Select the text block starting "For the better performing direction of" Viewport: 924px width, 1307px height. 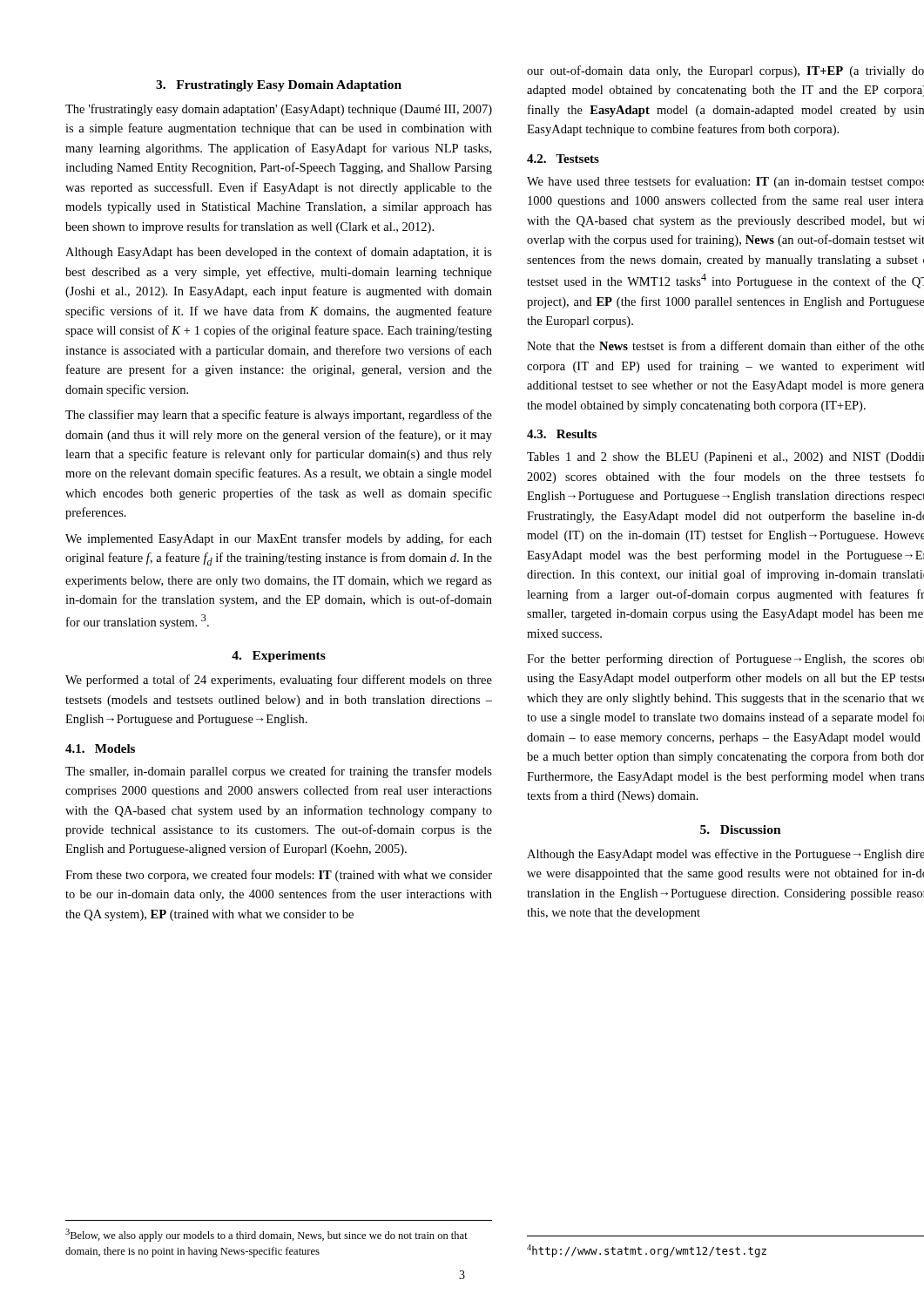click(x=725, y=727)
